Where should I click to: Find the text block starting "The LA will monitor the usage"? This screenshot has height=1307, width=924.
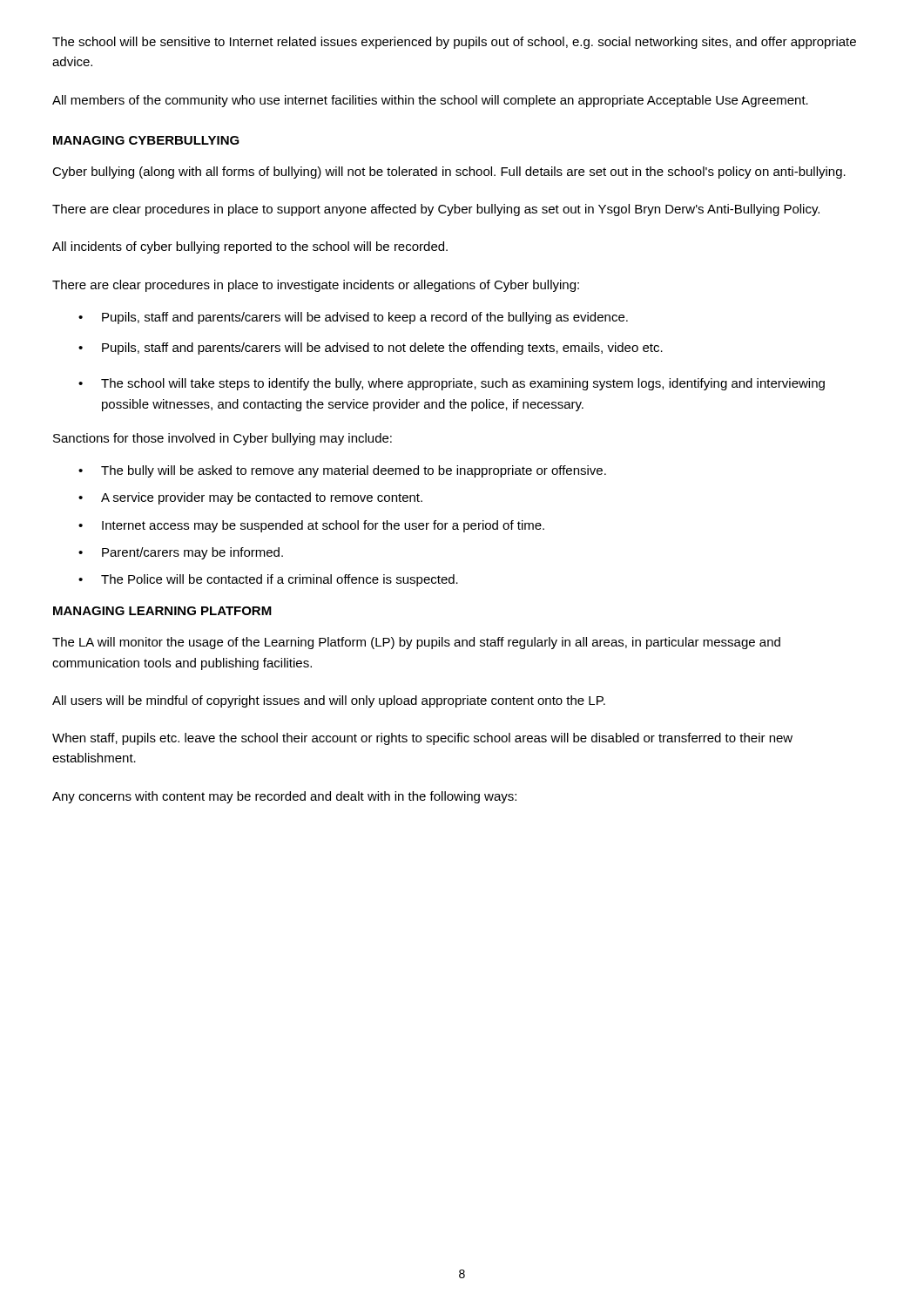pos(417,652)
